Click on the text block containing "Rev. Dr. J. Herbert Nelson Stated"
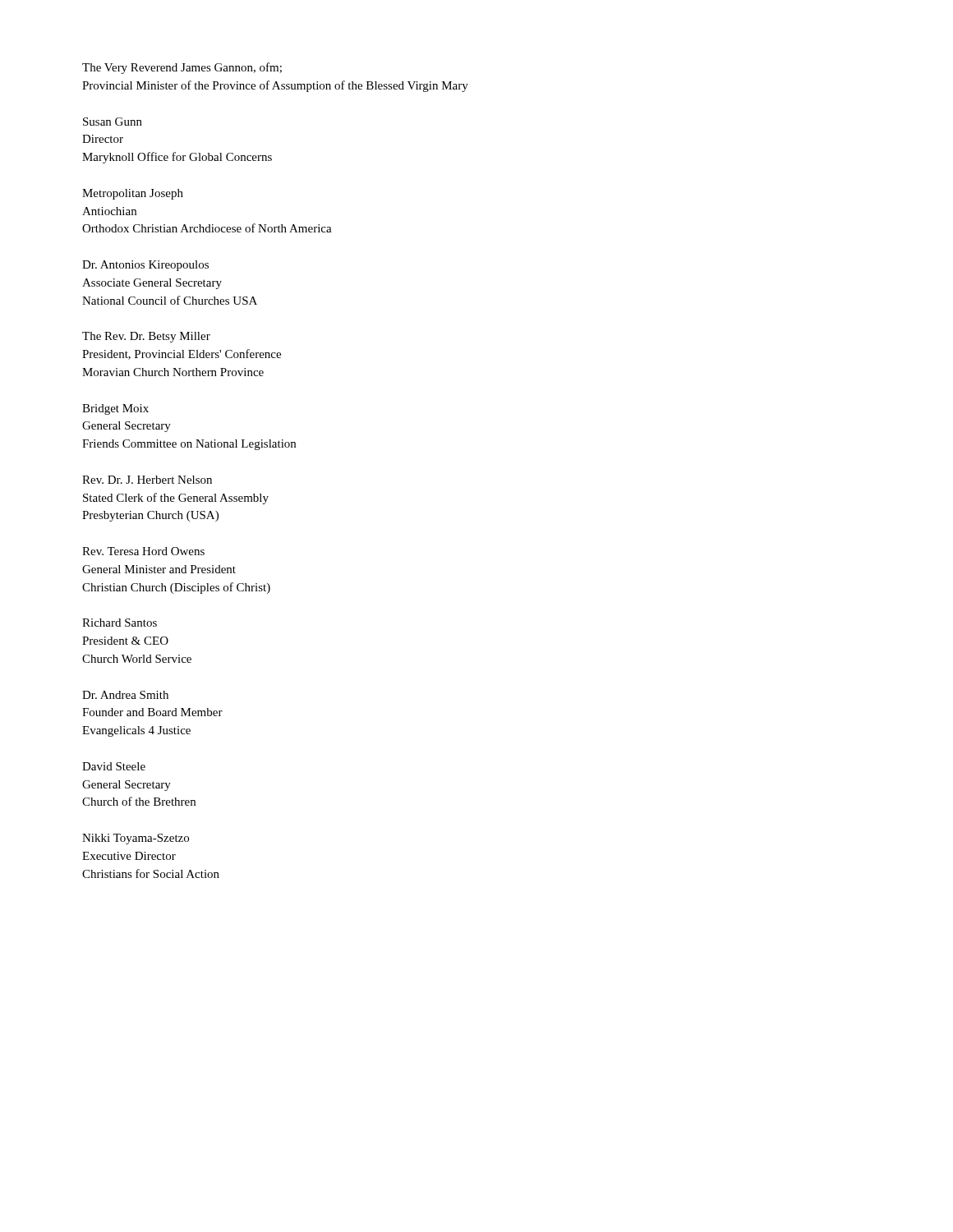The height and width of the screenshot is (1232, 953). coord(175,497)
